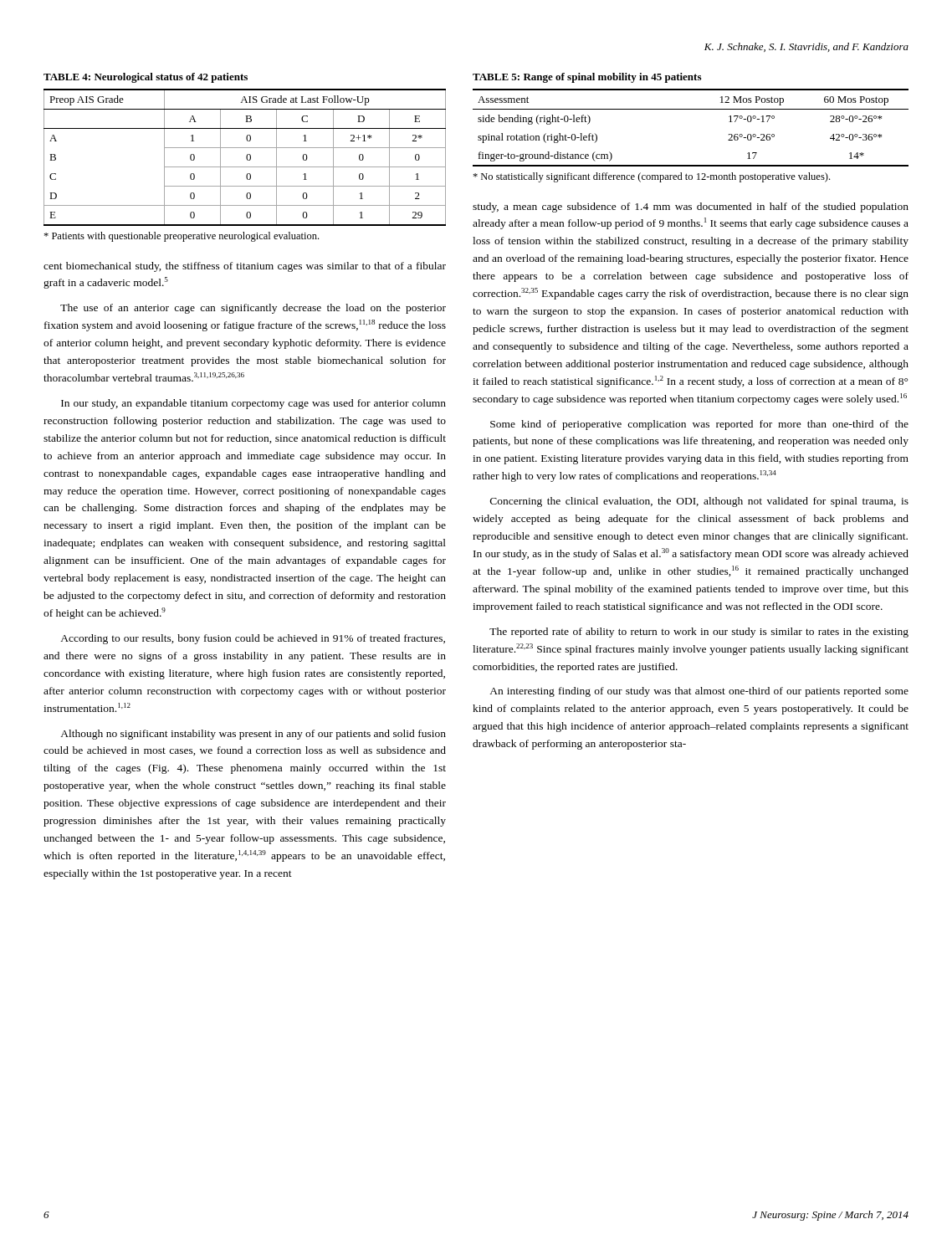Locate the text "Patients with questionable preoperative neurological evaluation."
Viewport: 952px width, 1255px height.
click(x=182, y=236)
